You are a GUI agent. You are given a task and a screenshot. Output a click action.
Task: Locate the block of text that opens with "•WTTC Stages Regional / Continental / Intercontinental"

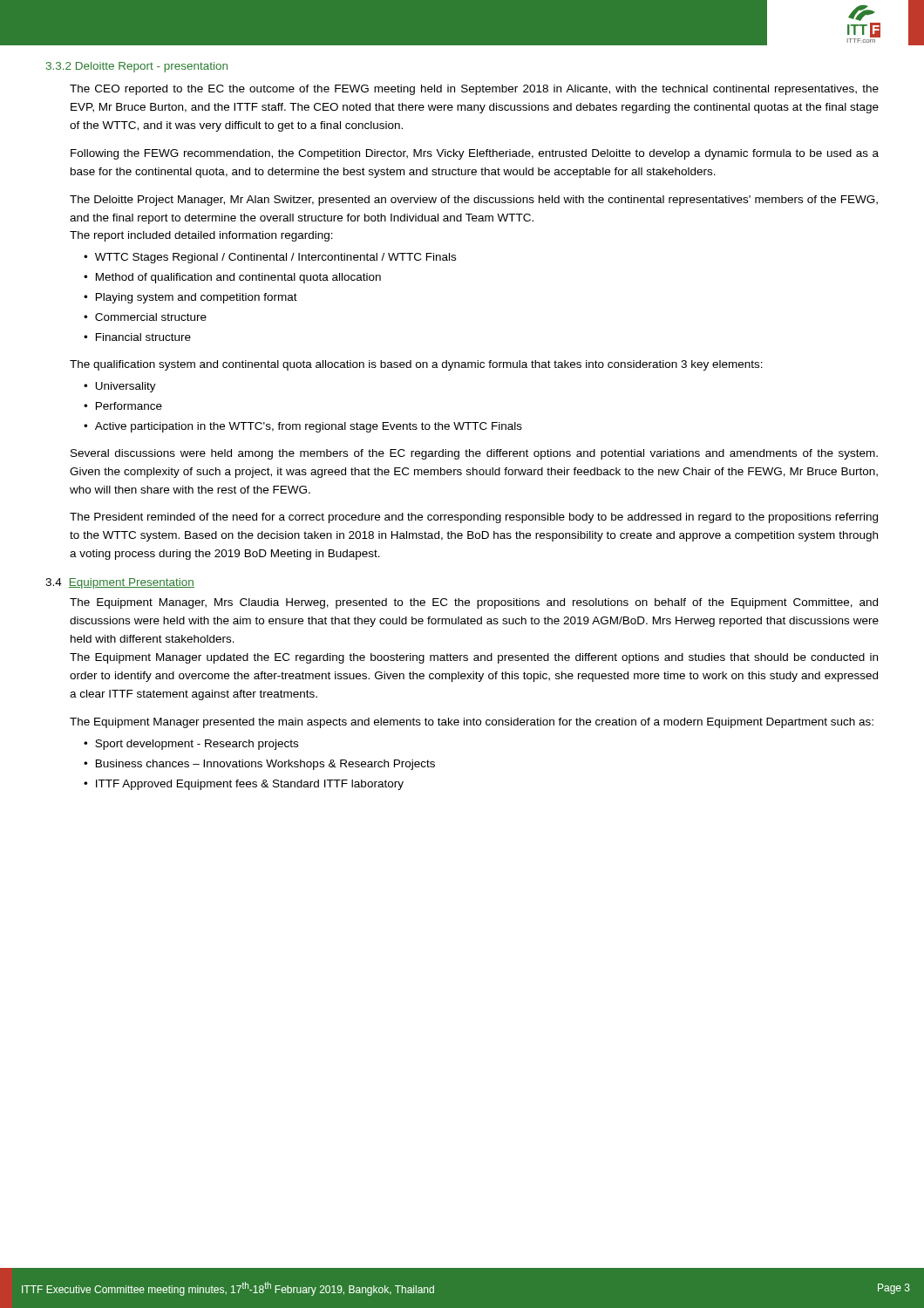270,258
